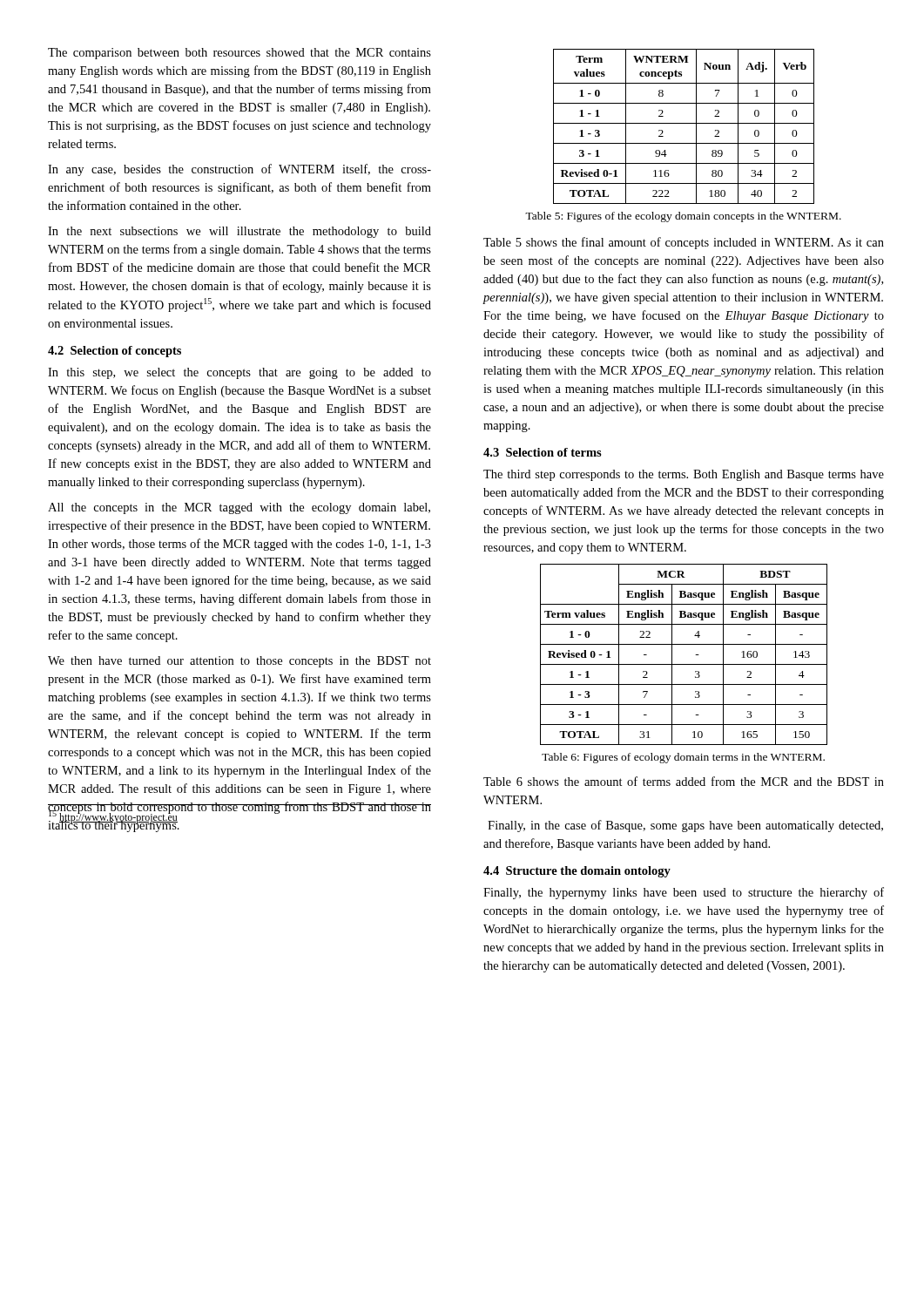Click on the text starting "Table 5 shows the final amount of"
This screenshot has height=1307, width=924.
[x=684, y=334]
